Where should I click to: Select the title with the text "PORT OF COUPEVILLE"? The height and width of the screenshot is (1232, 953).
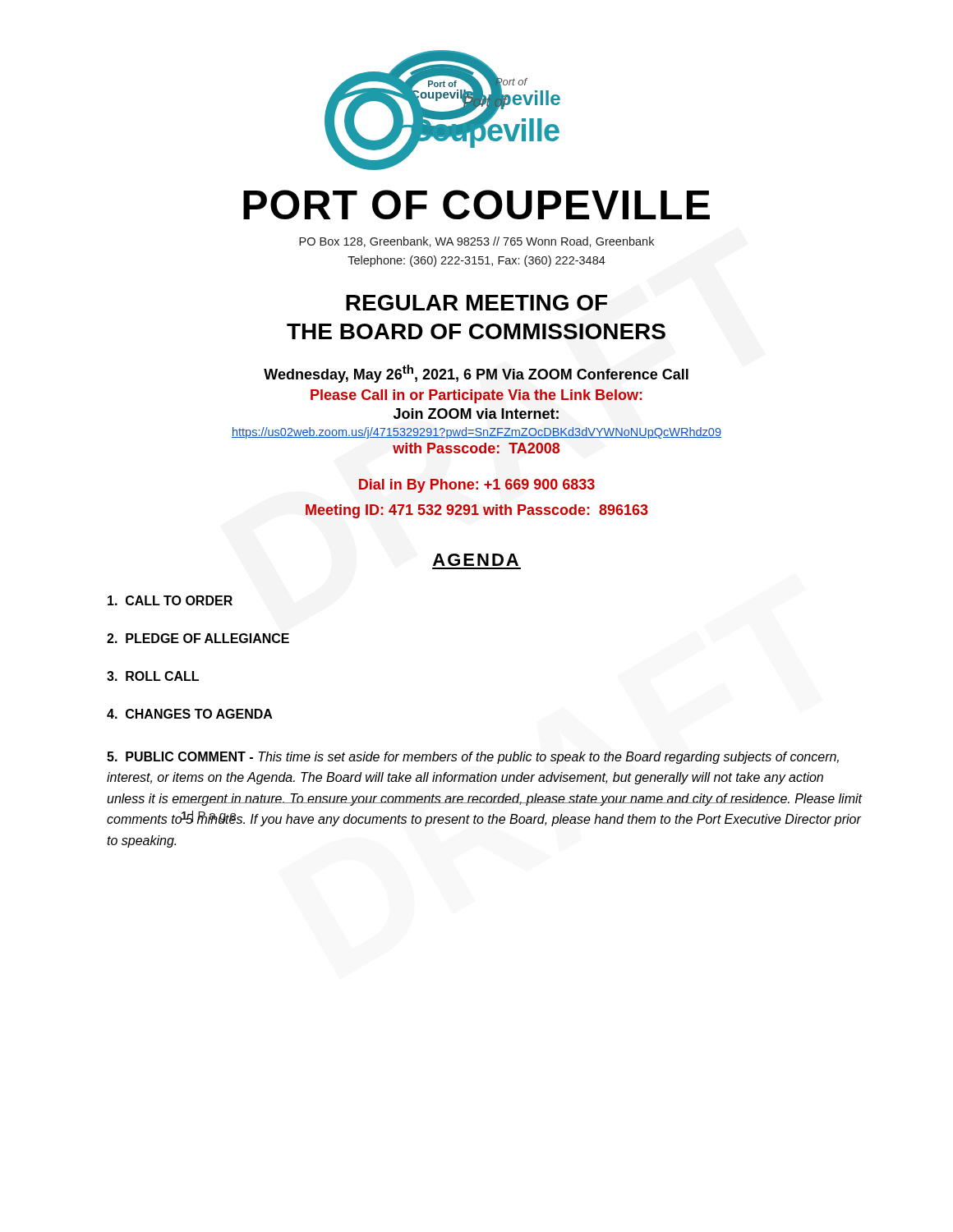(x=476, y=205)
